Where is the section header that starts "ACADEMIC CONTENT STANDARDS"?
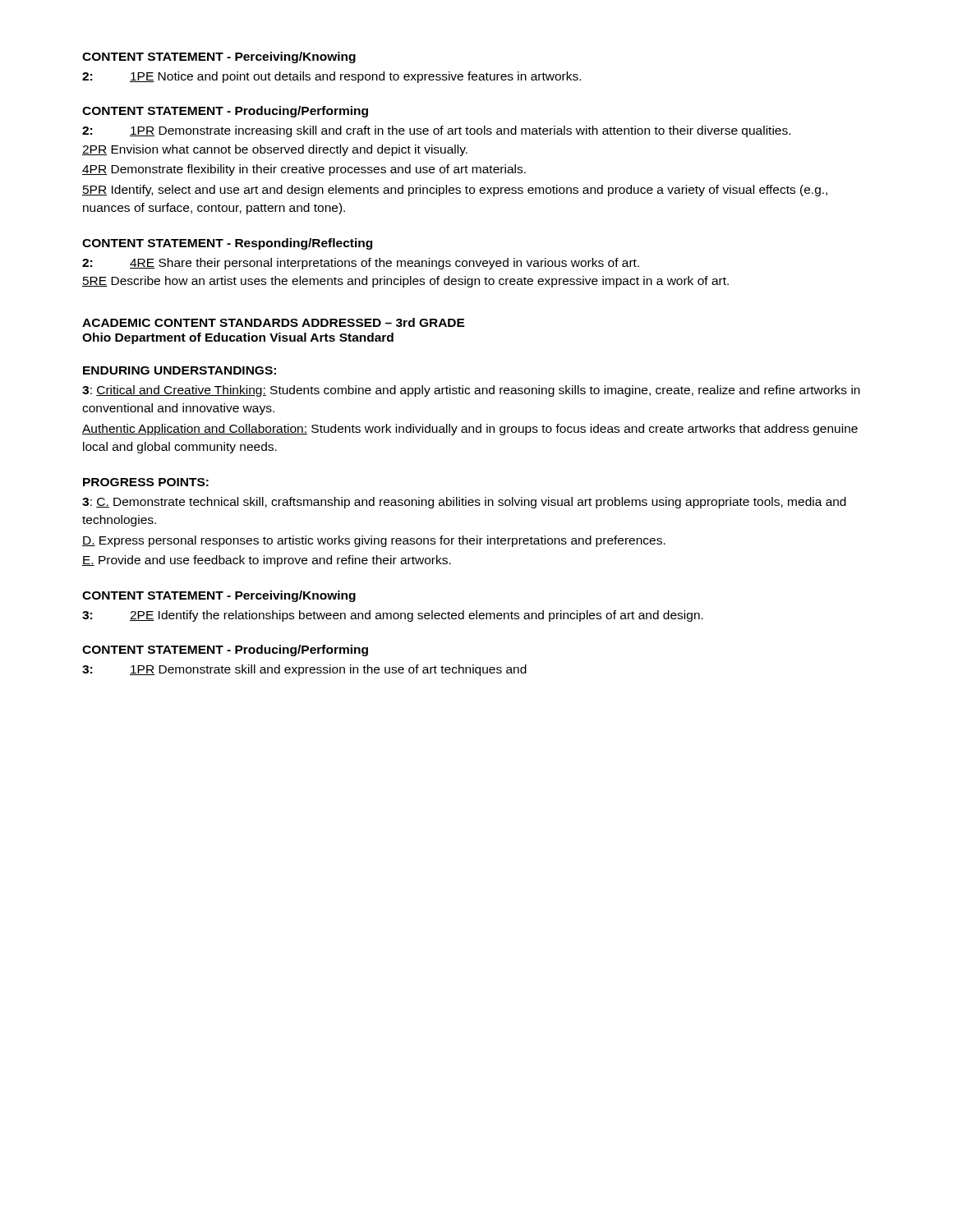Image resolution: width=953 pixels, height=1232 pixels. pos(274,330)
